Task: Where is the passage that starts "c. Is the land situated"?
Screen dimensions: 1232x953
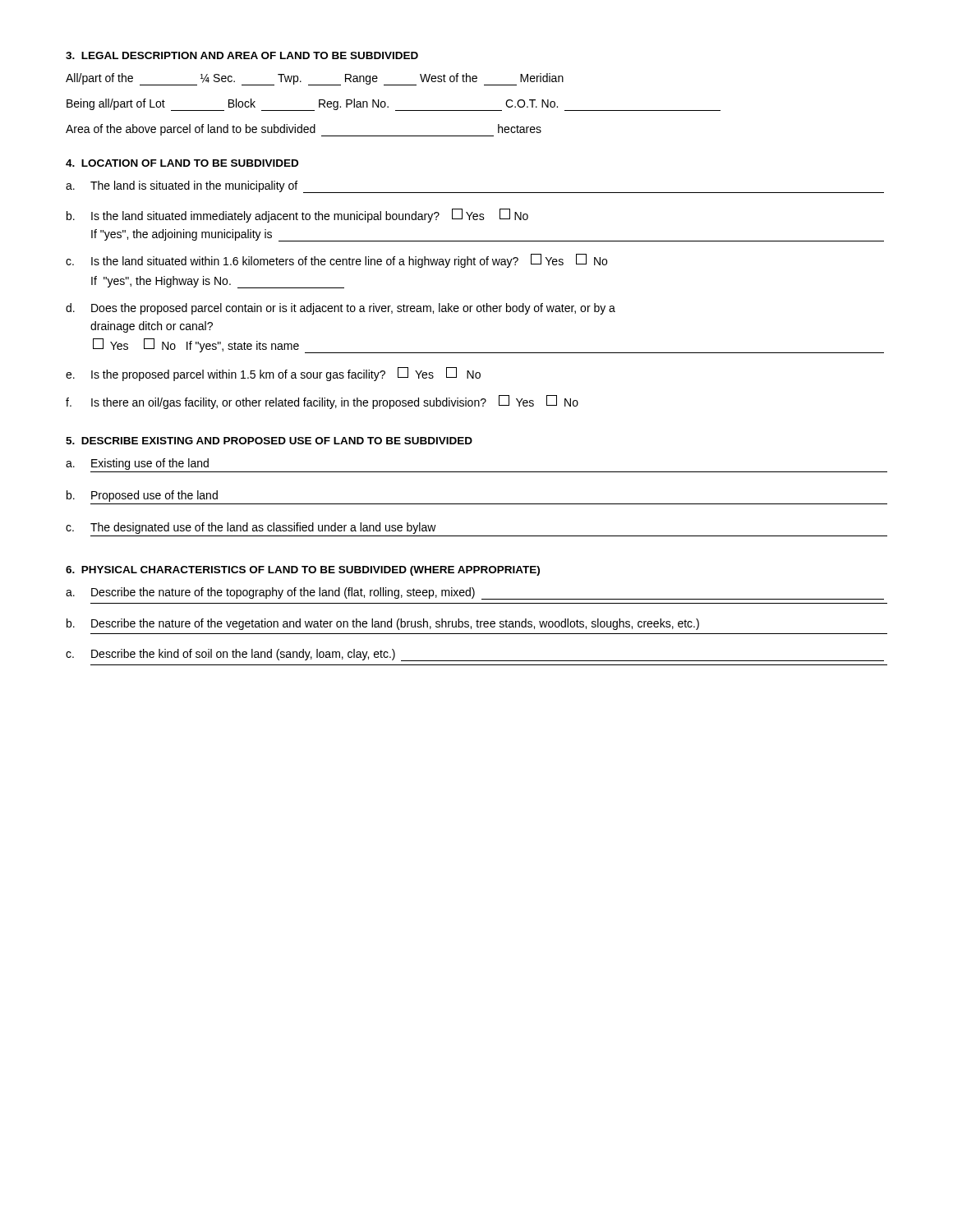Action: 476,276
